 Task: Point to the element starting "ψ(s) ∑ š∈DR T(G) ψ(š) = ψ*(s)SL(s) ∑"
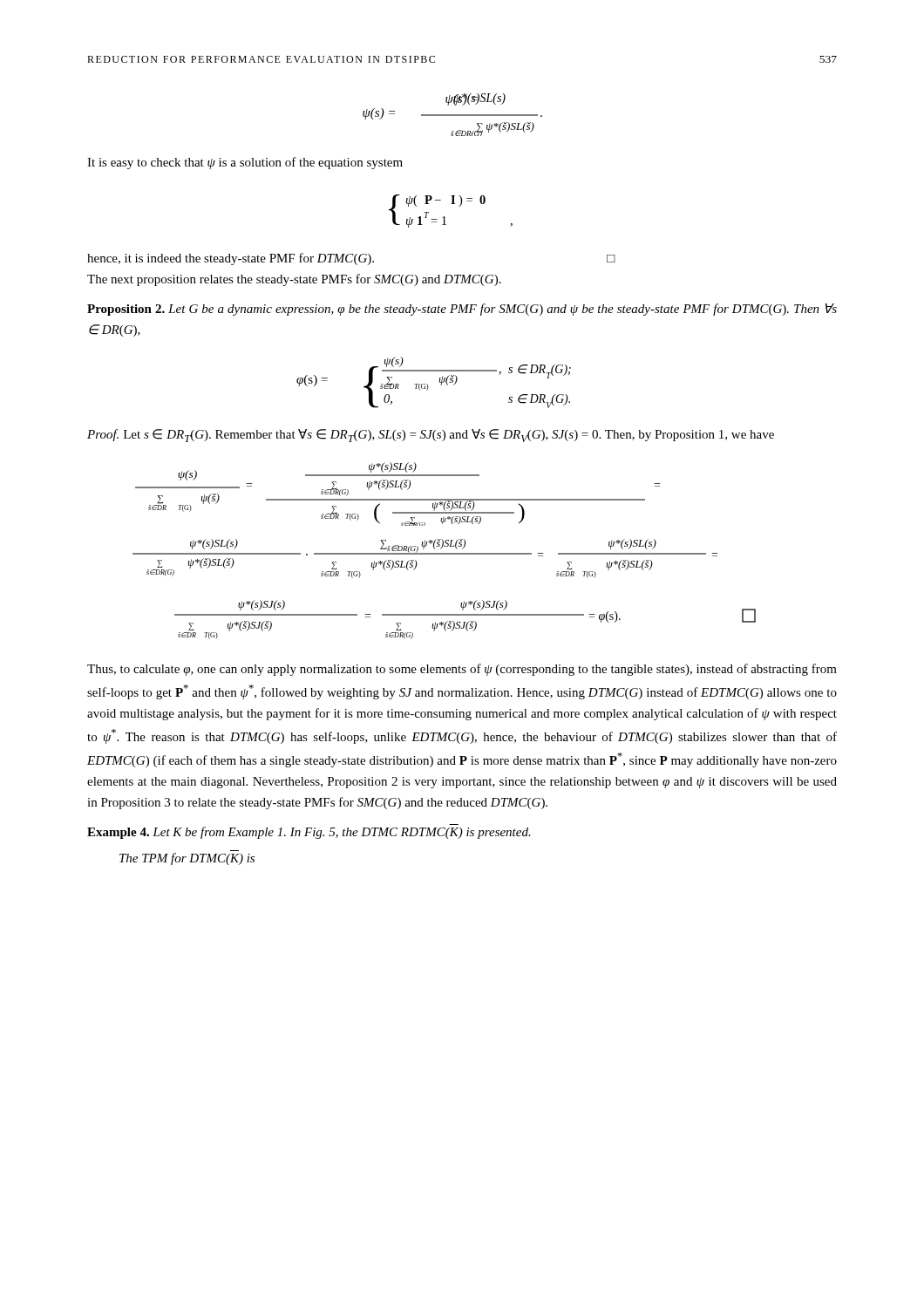462,491
